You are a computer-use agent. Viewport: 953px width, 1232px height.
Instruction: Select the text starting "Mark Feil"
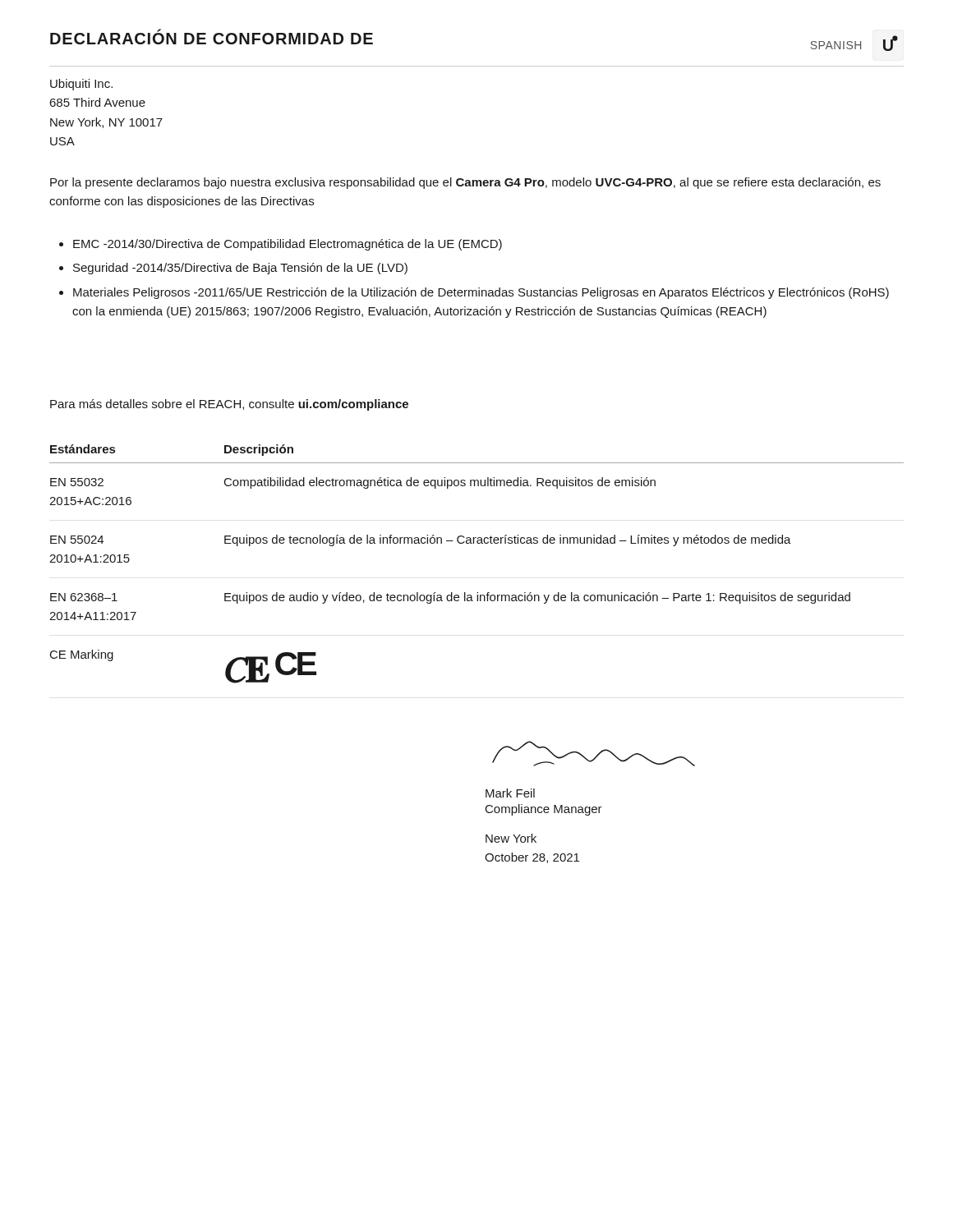(x=510, y=793)
